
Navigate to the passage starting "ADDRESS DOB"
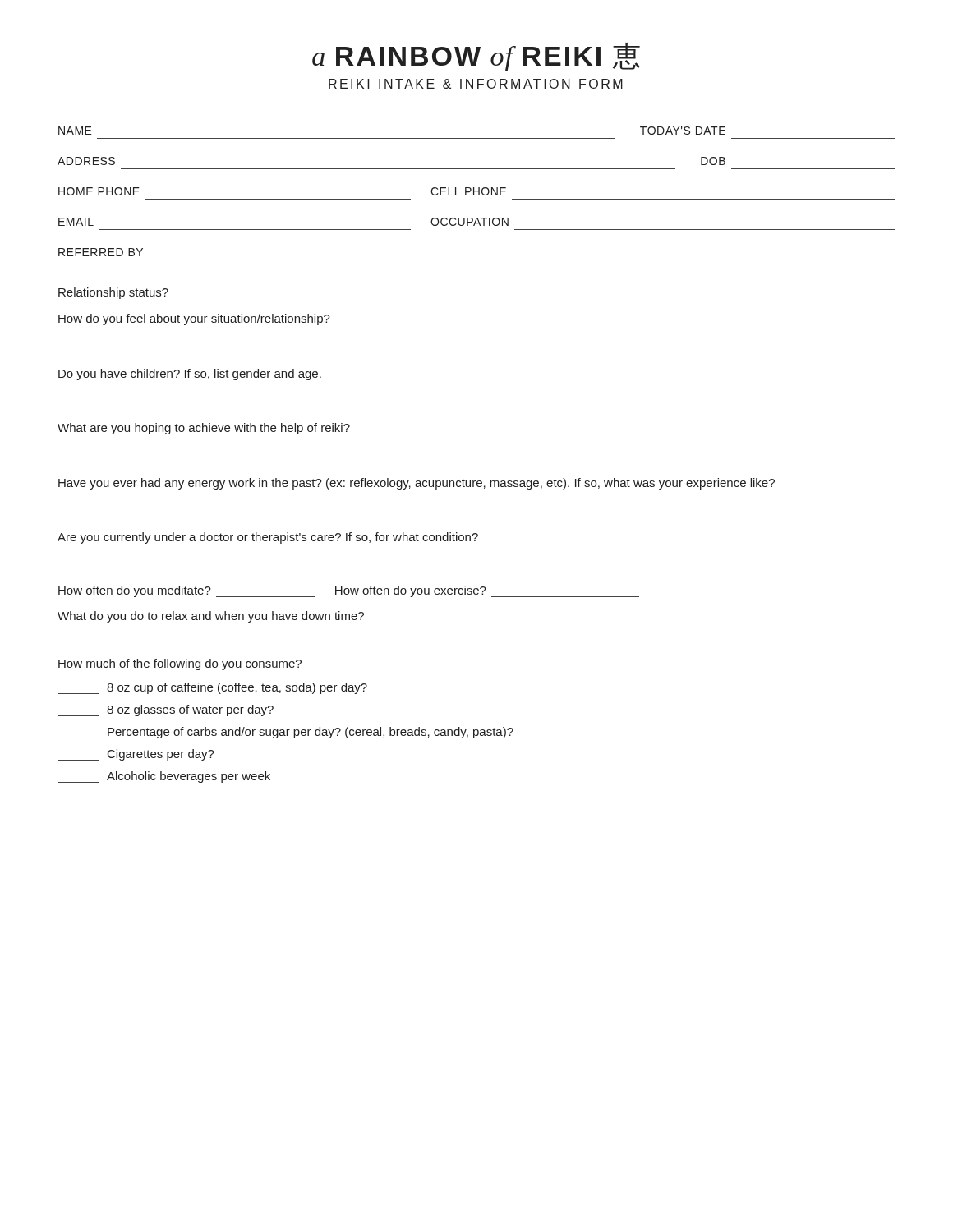476,161
